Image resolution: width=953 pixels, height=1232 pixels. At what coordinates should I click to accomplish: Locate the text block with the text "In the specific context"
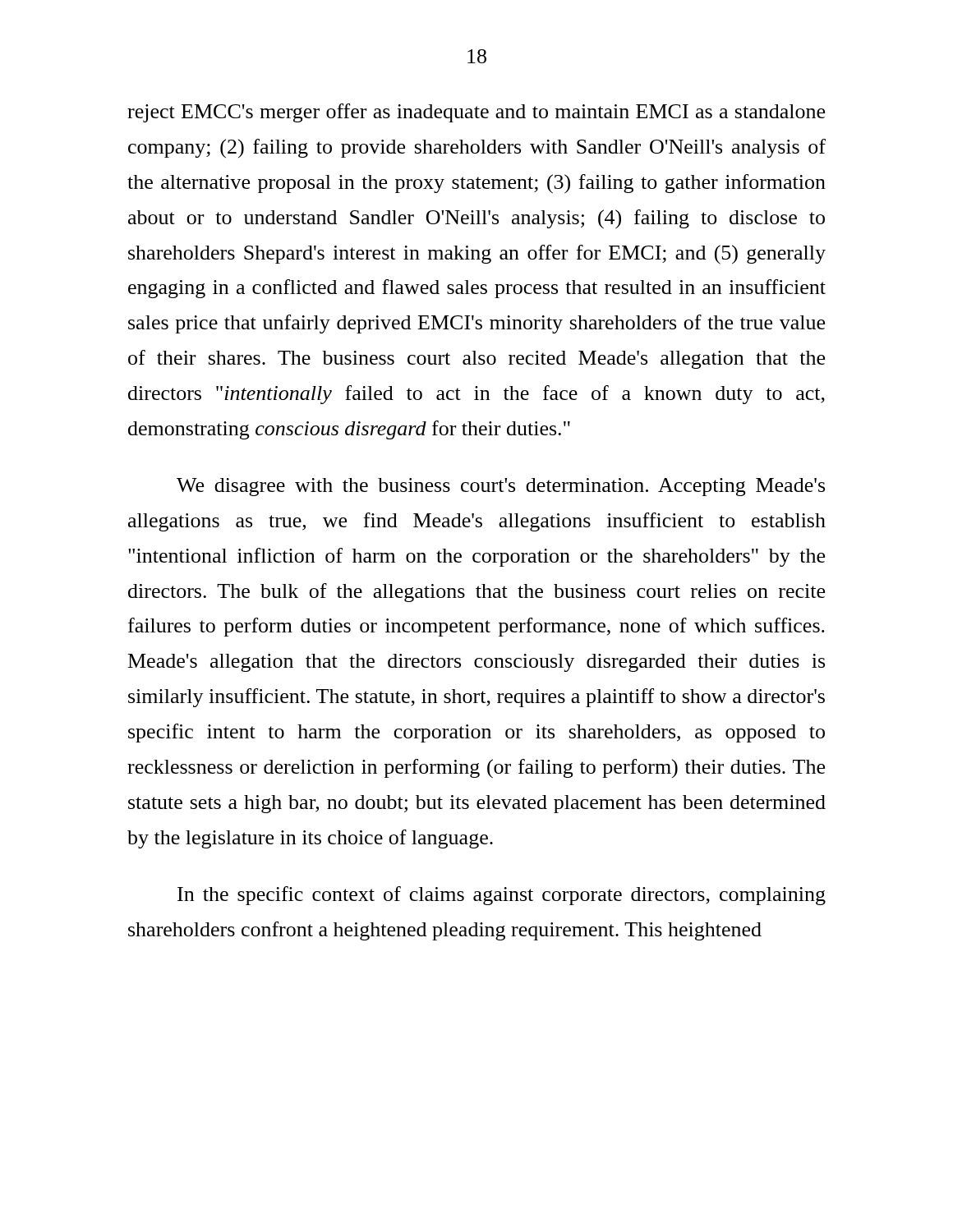[x=476, y=911]
